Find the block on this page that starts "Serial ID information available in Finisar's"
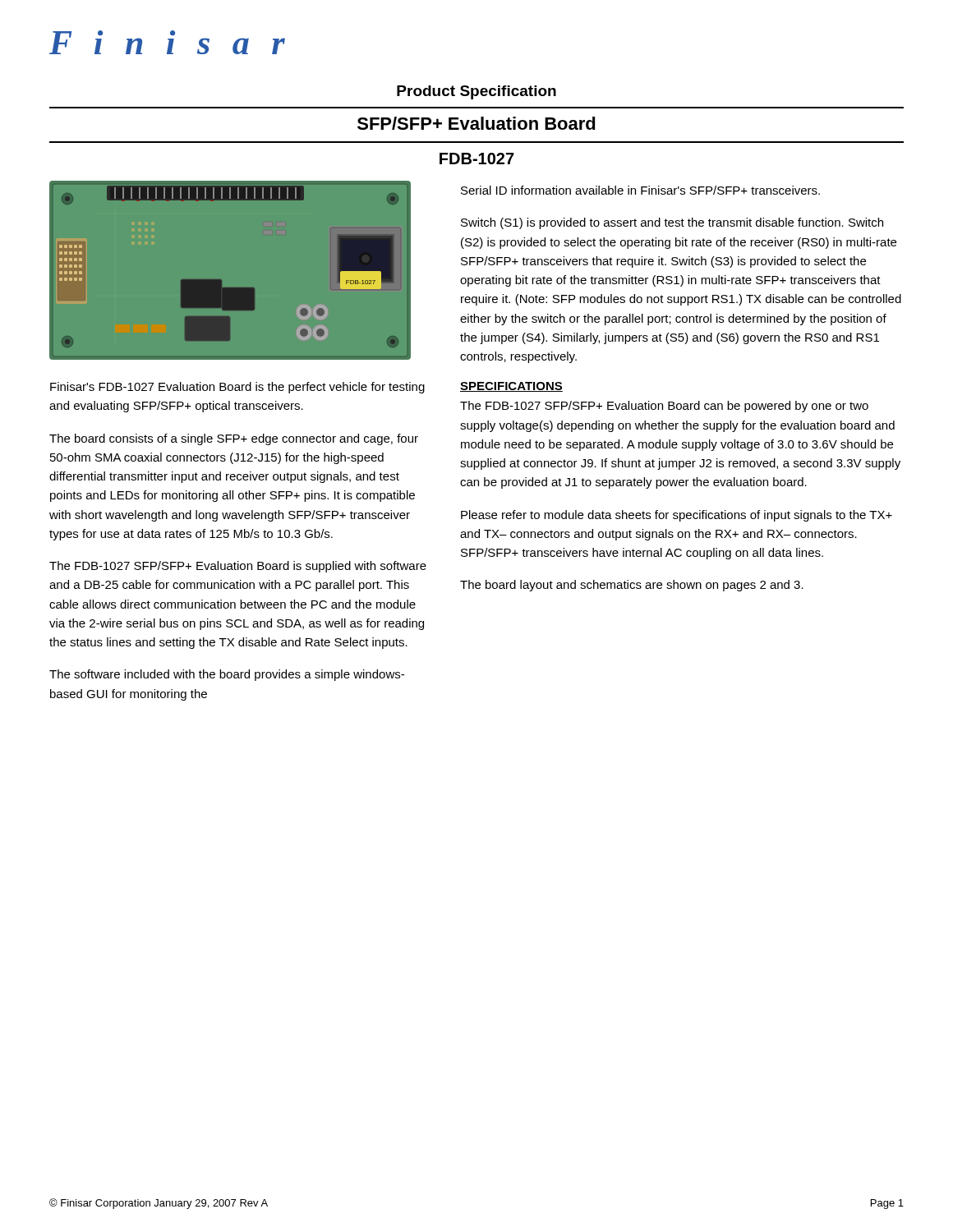This screenshot has width=953, height=1232. [641, 190]
